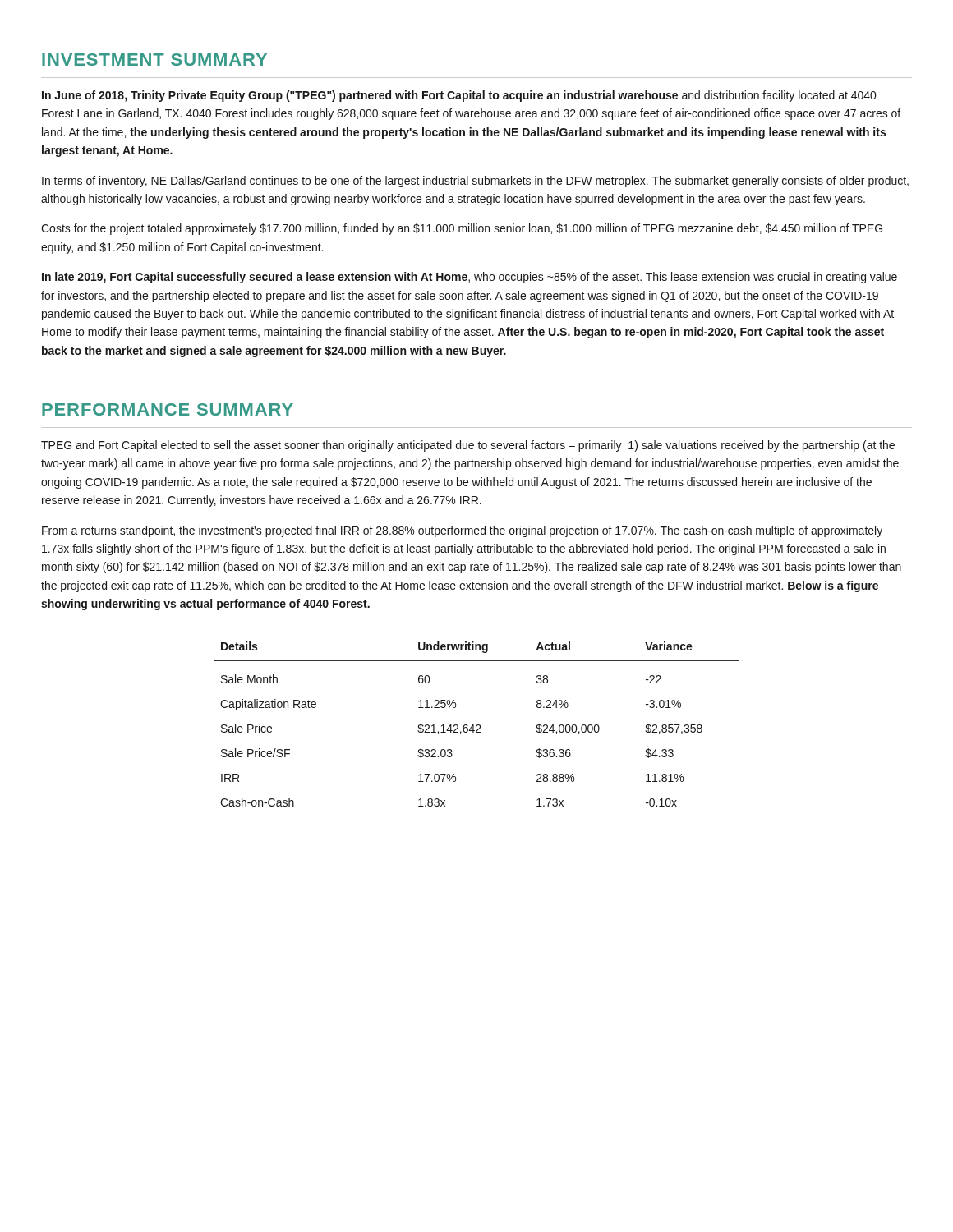
Task: Select the text block with the text "In terms of inventory,"
Action: point(476,190)
